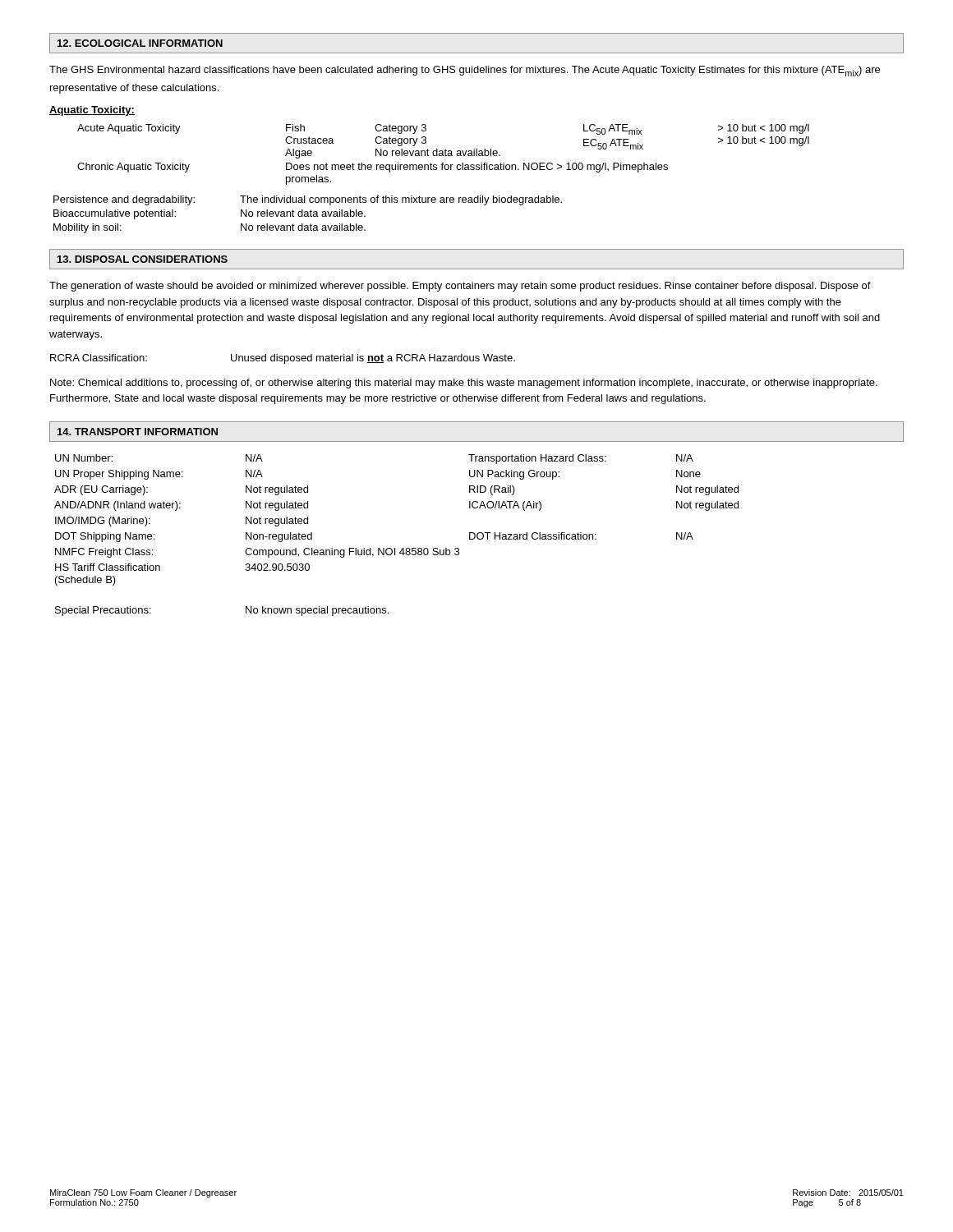This screenshot has height=1232, width=953.
Task: Find the text starting "RCRA Classification: Unused disposed material is"
Action: 476,358
